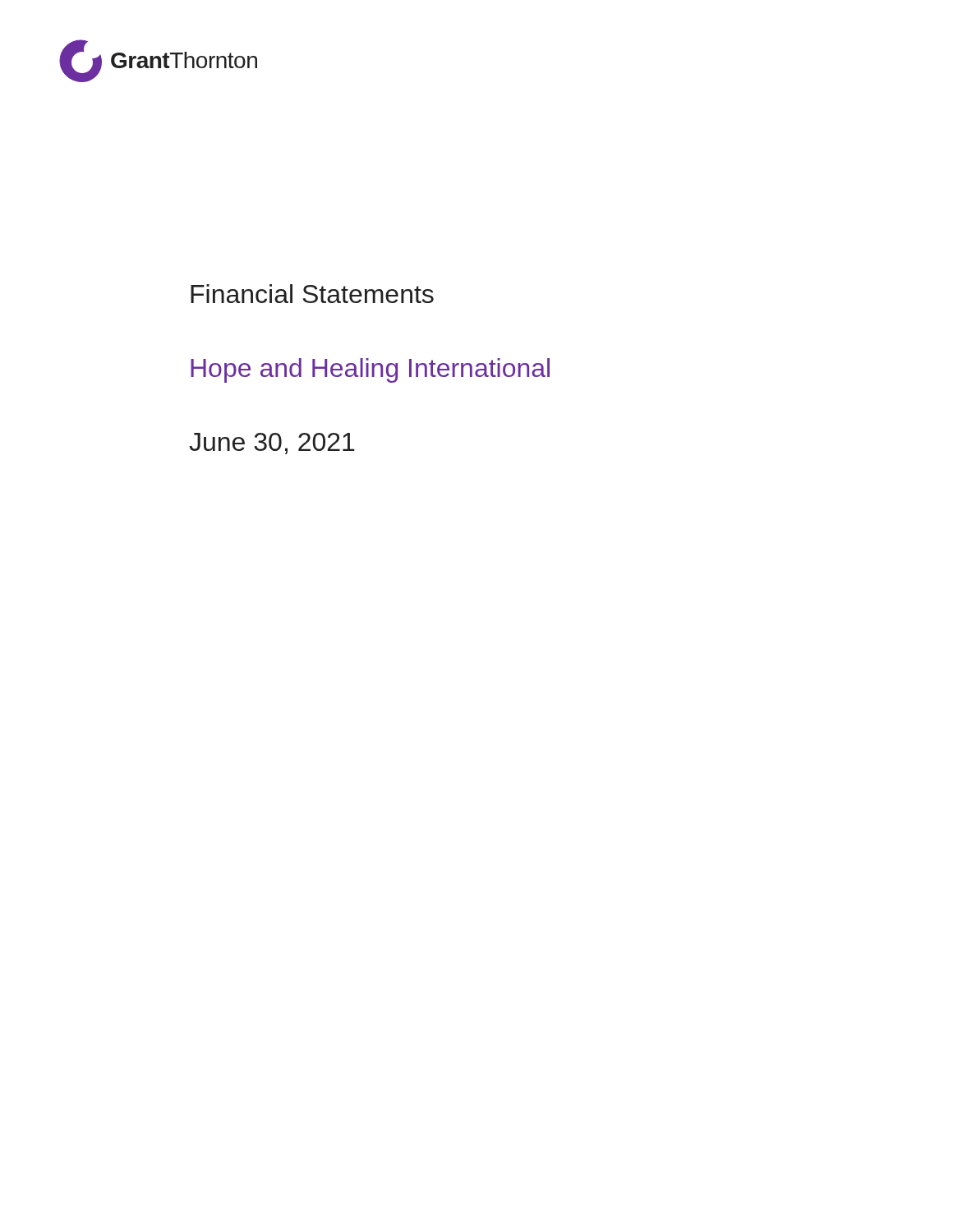953x1232 pixels.
Task: Point to "June 30, 2021"
Action: [x=272, y=442]
